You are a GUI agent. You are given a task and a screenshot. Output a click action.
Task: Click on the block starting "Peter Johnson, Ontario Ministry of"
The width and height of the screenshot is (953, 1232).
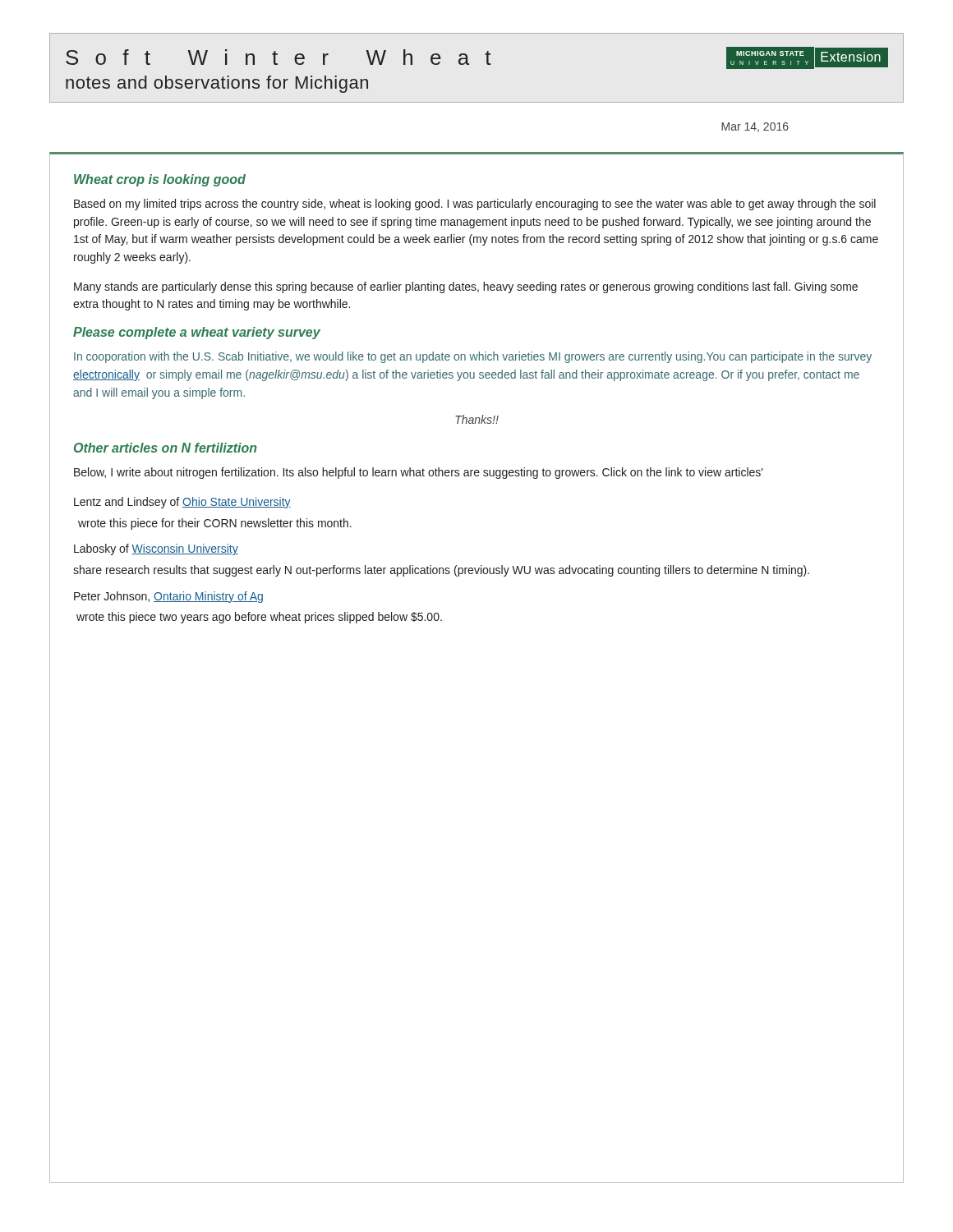pos(168,597)
